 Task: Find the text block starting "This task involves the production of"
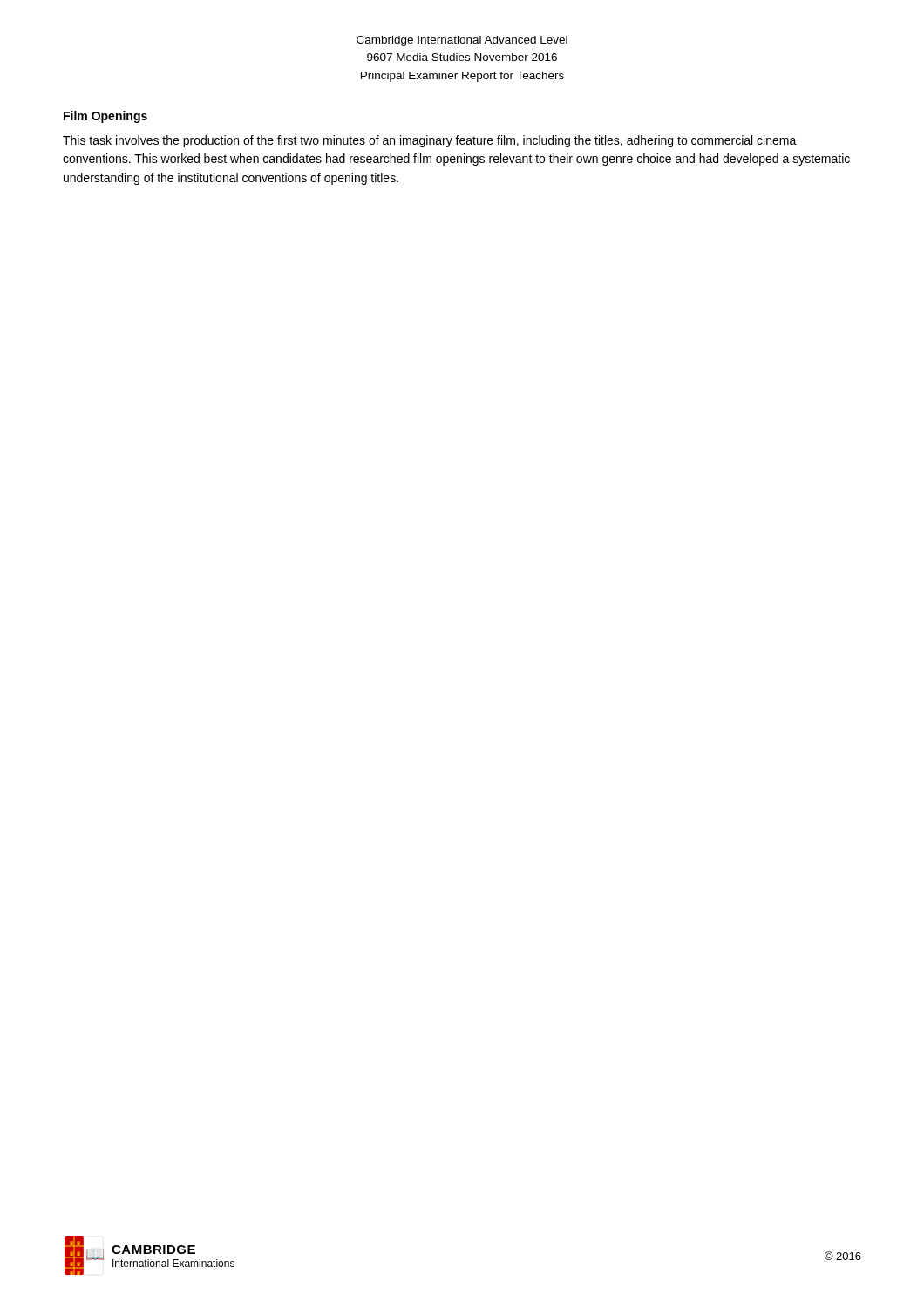462,160
